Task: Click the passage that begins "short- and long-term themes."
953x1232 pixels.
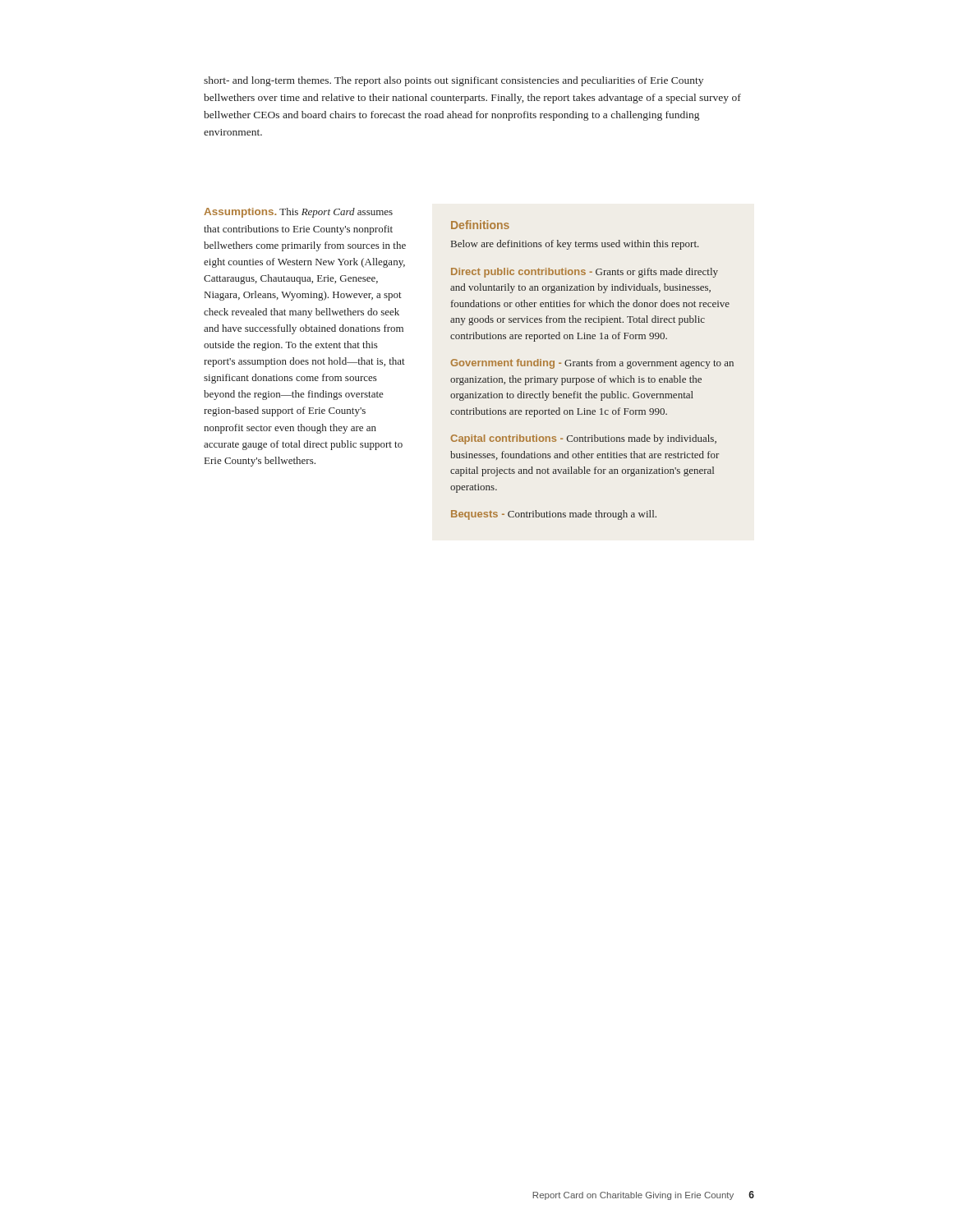Action: pyautogui.click(x=472, y=106)
